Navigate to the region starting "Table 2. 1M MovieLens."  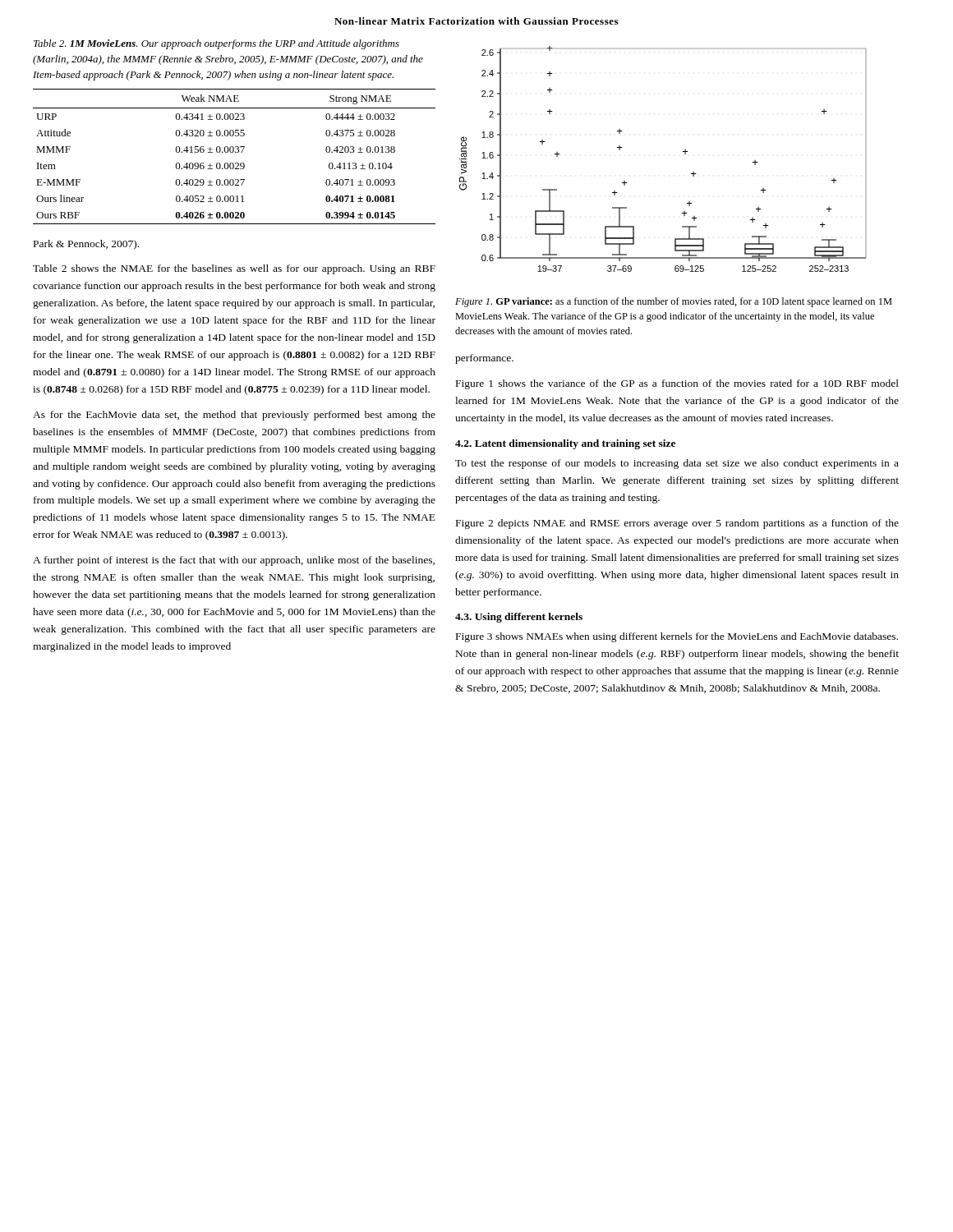click(228, 59)
